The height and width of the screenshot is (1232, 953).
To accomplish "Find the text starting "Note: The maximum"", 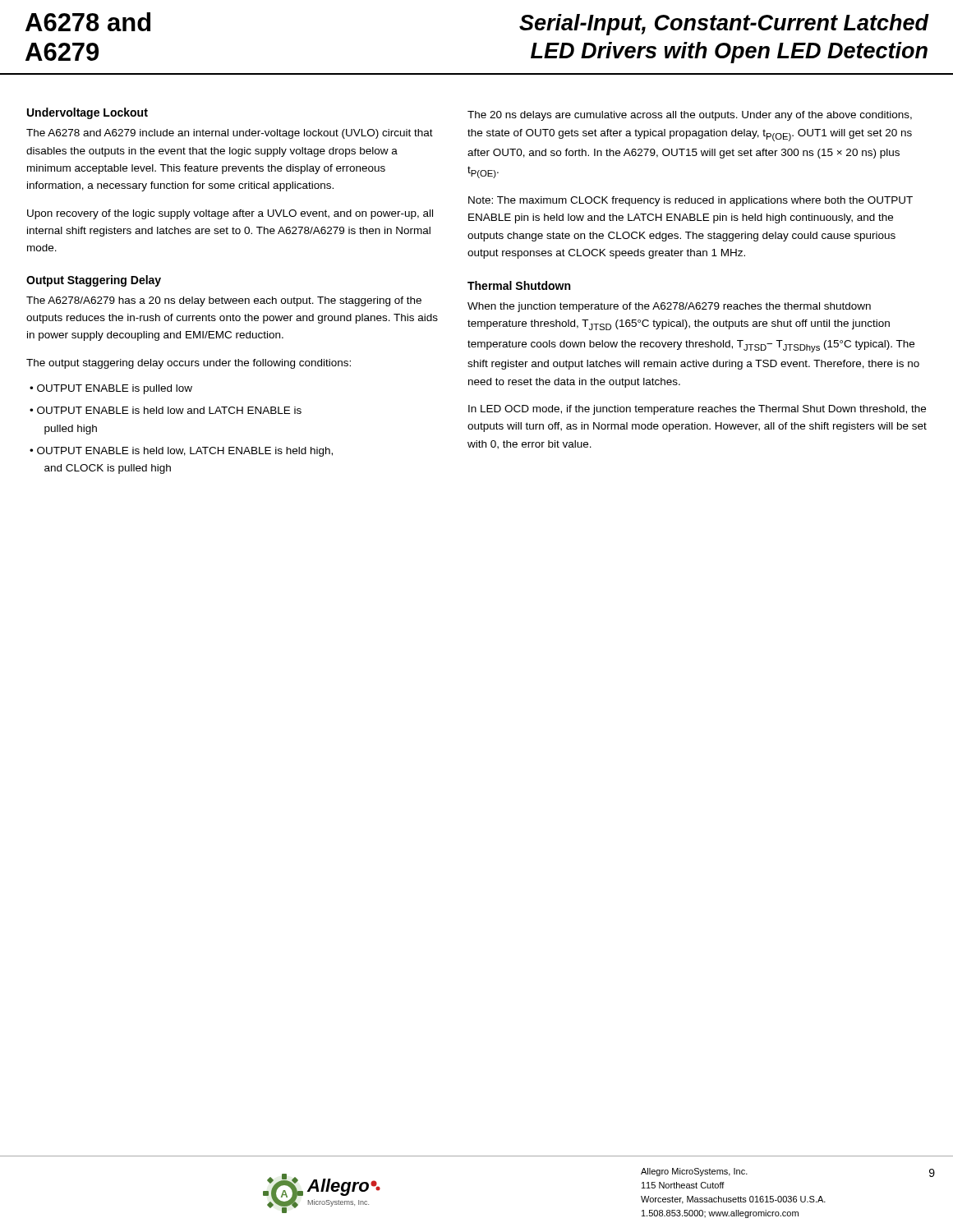I will click(690, 226).
